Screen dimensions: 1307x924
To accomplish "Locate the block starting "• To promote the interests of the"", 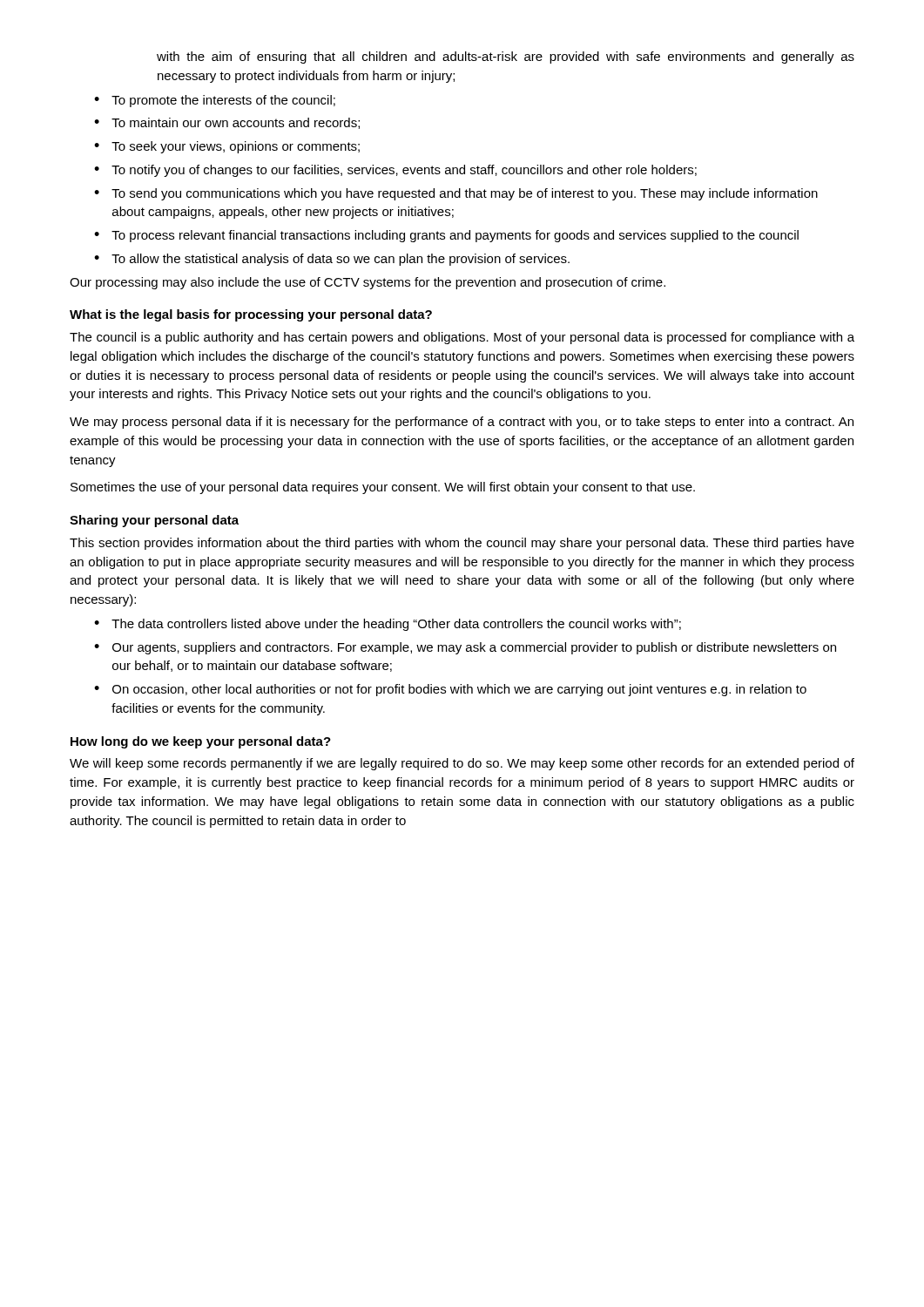I will coord(215,100).
